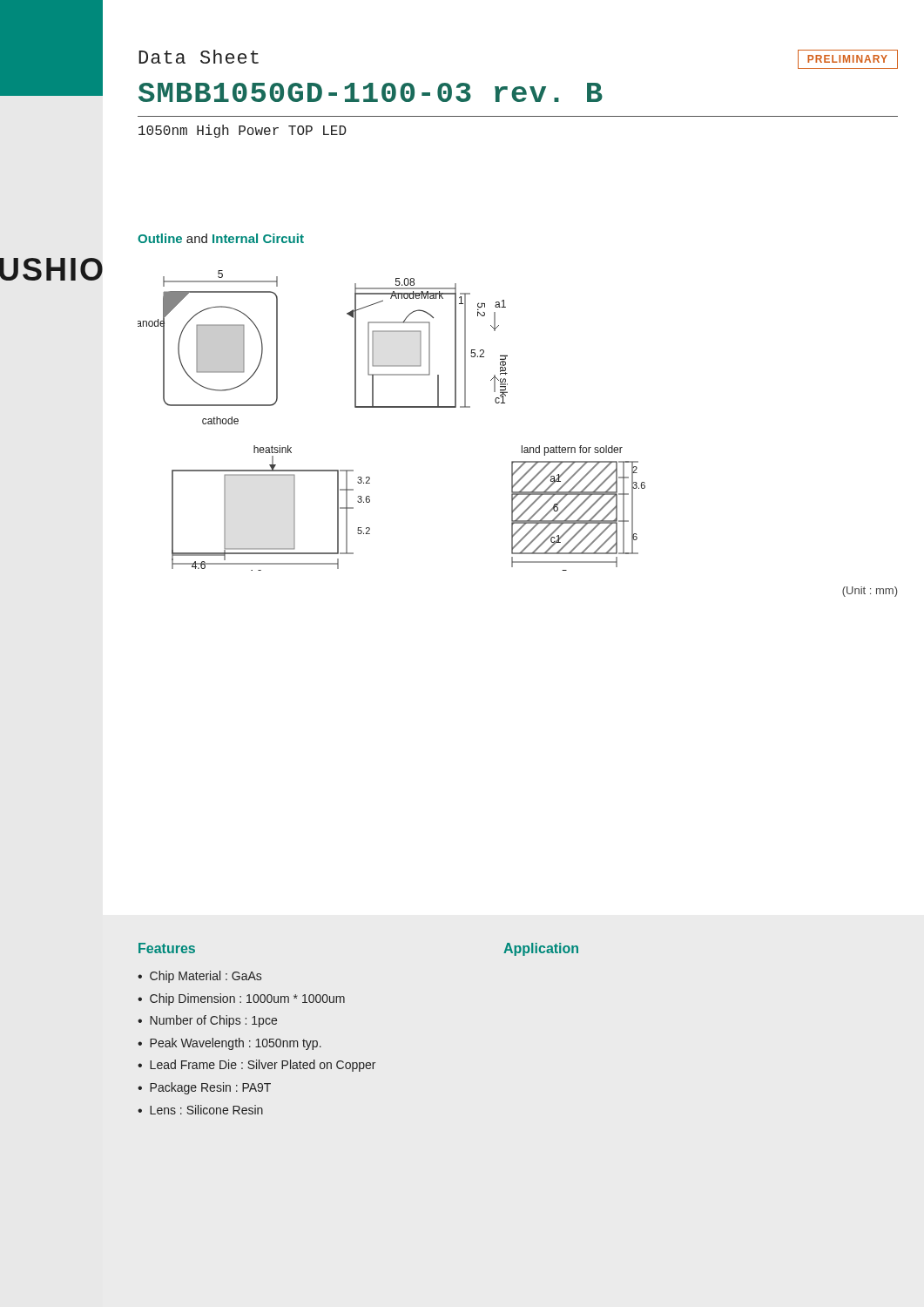This screenshot has width=924, height=1307.
Task: Point to the text starting "• Number of Chips : 1pce"
Action: [208, 1021]
